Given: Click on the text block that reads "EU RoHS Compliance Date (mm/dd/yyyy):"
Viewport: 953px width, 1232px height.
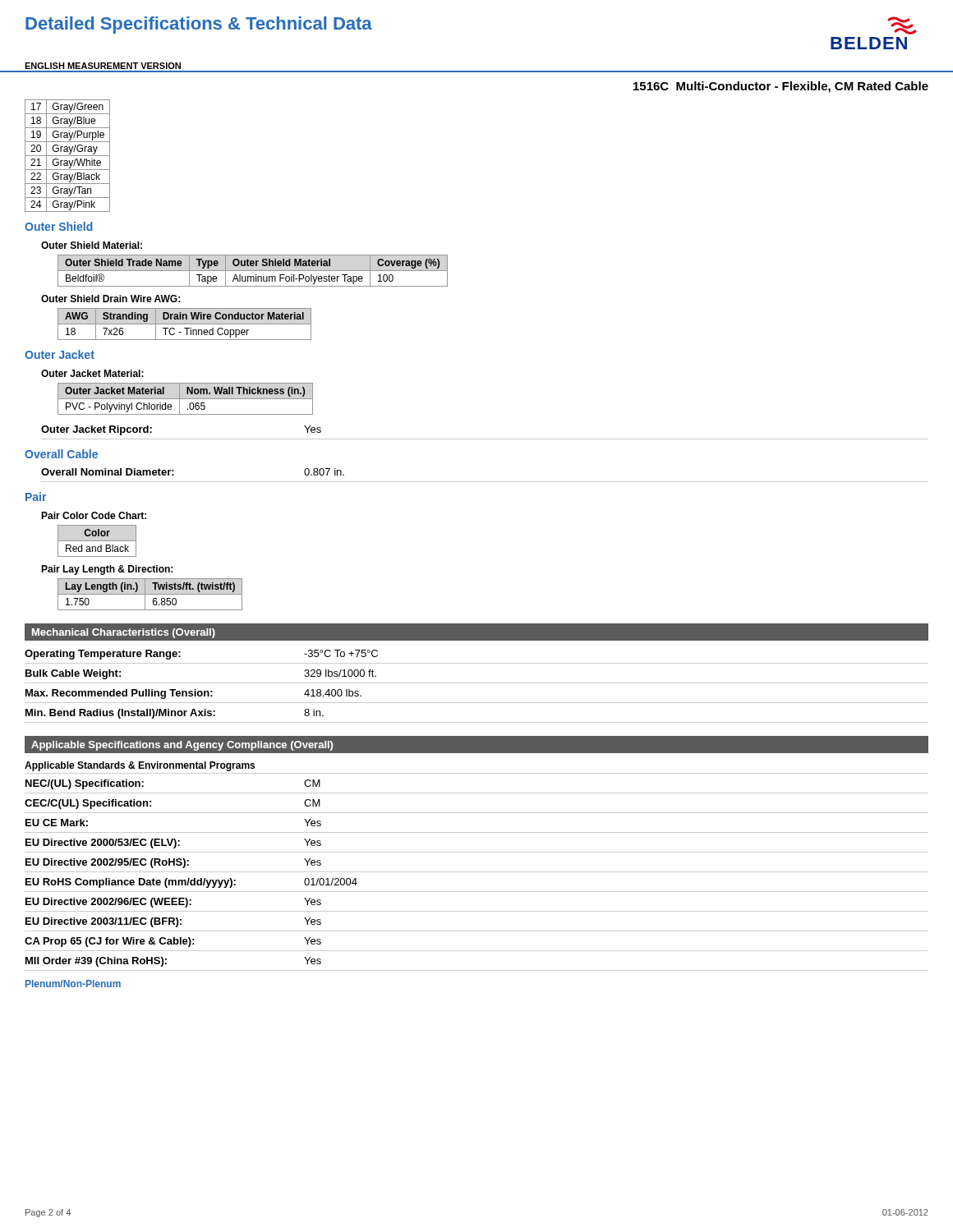Looking at the screenshot, I should (191, 882).
